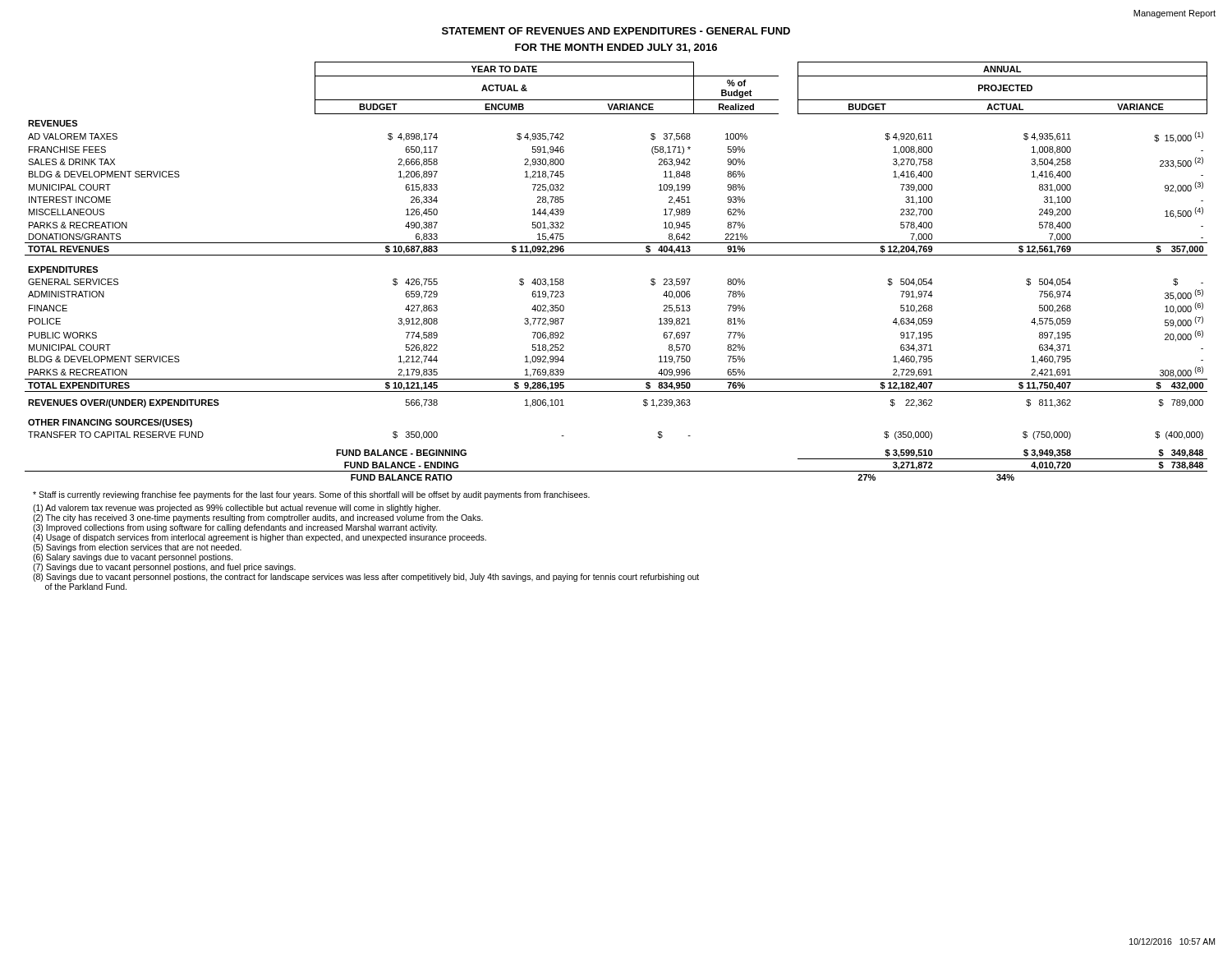Click on the footnote that reads "(8) Savings due"
This screenshot has height=953, width=1232.
click(x=366, y=582)
